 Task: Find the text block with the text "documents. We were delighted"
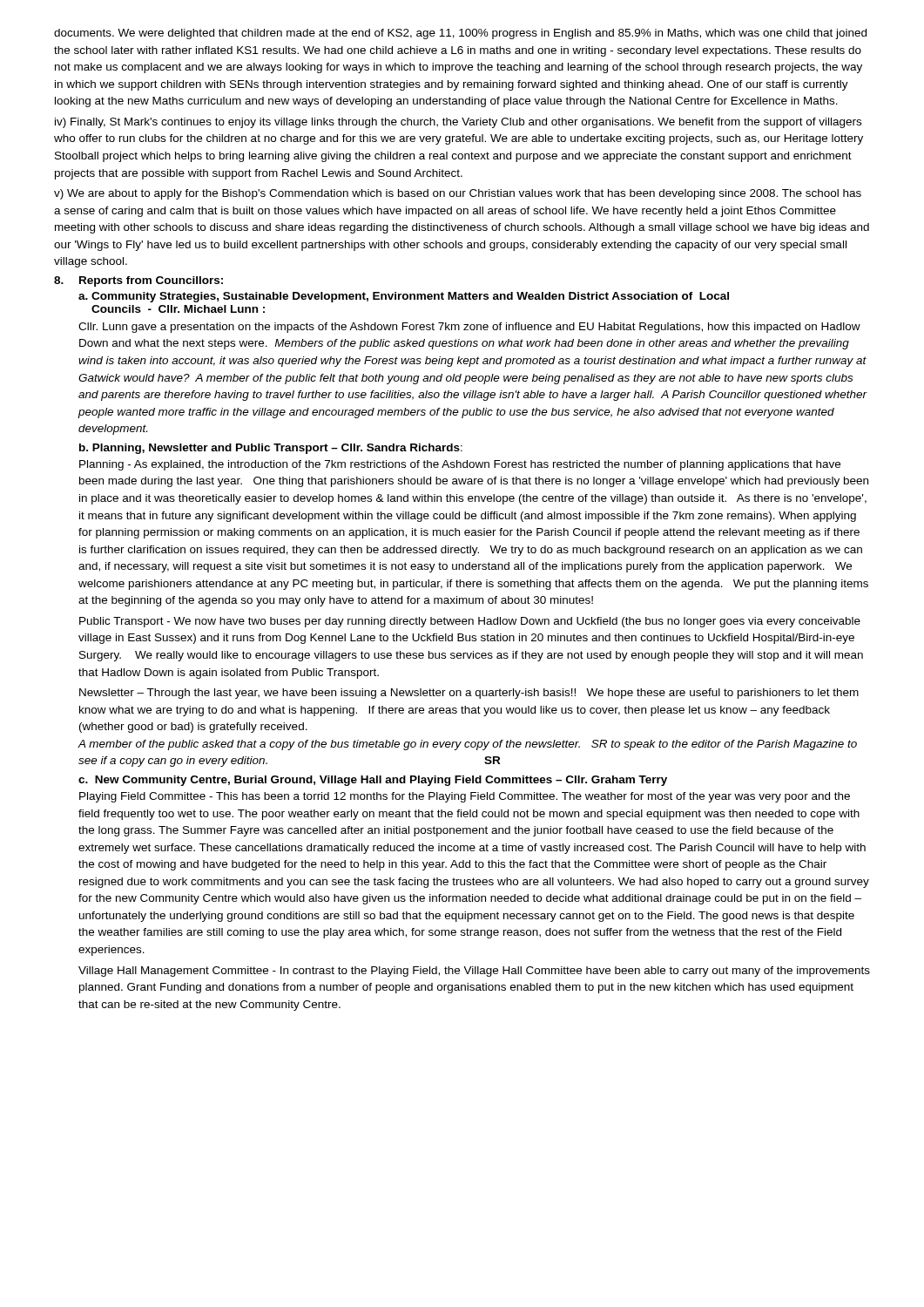pos(461,67)
